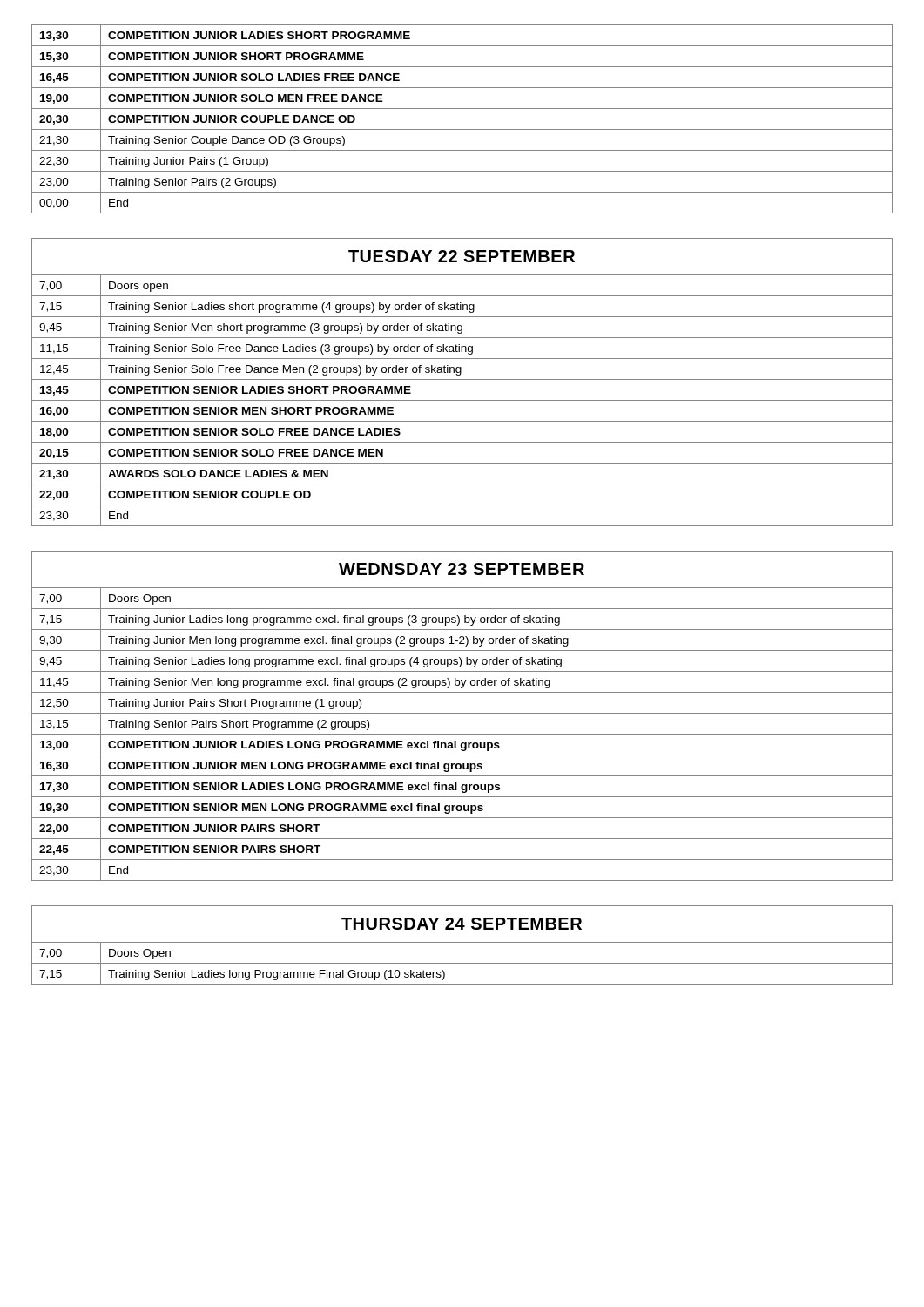924x1307 pixels.
Task: Click on the table containing "COMPETITION JUNIOR SOLO LADIES FREE"
Action: tap(462, 119)
